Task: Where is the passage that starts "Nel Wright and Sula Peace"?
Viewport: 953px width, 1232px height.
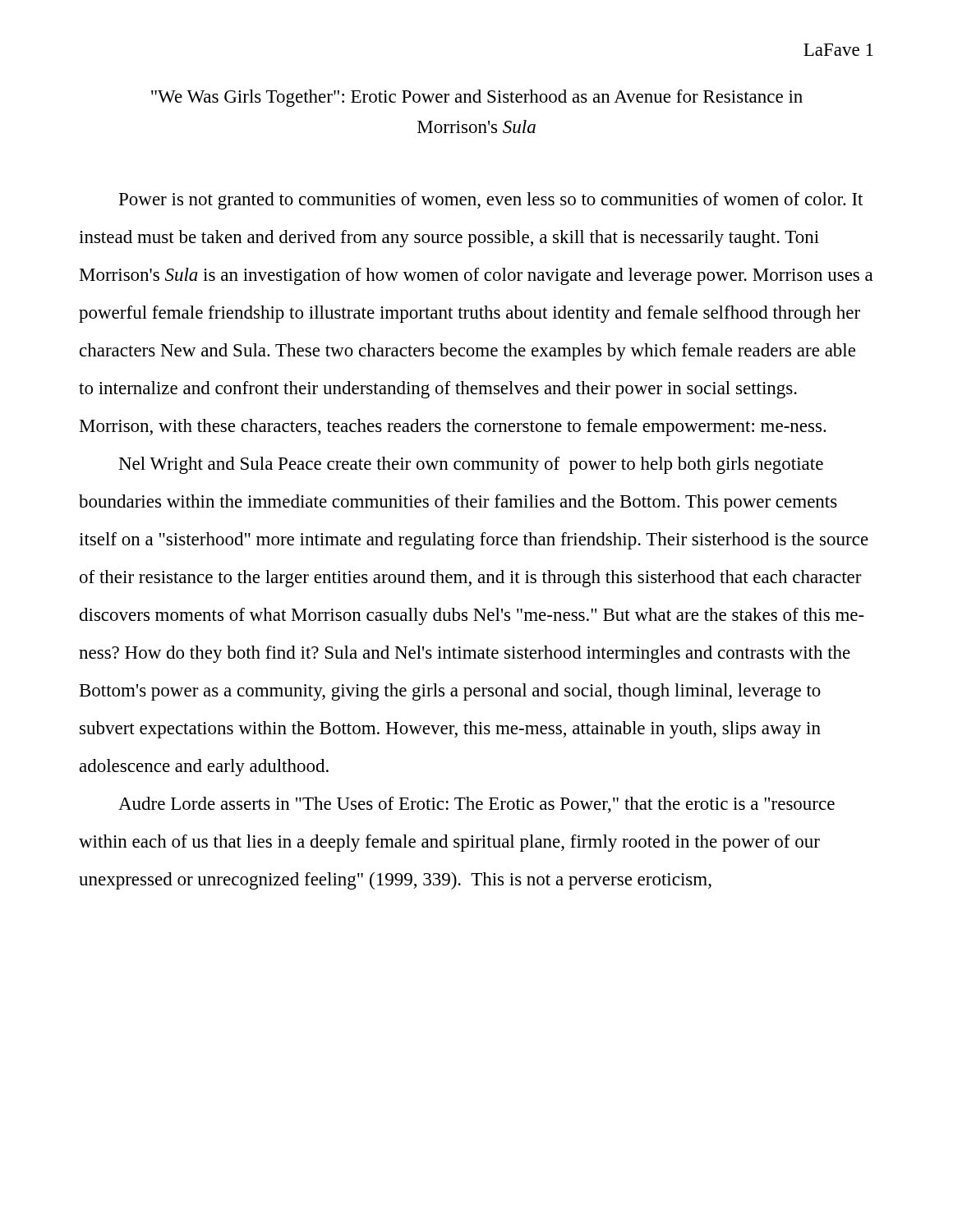Action: tap(476, 615)
